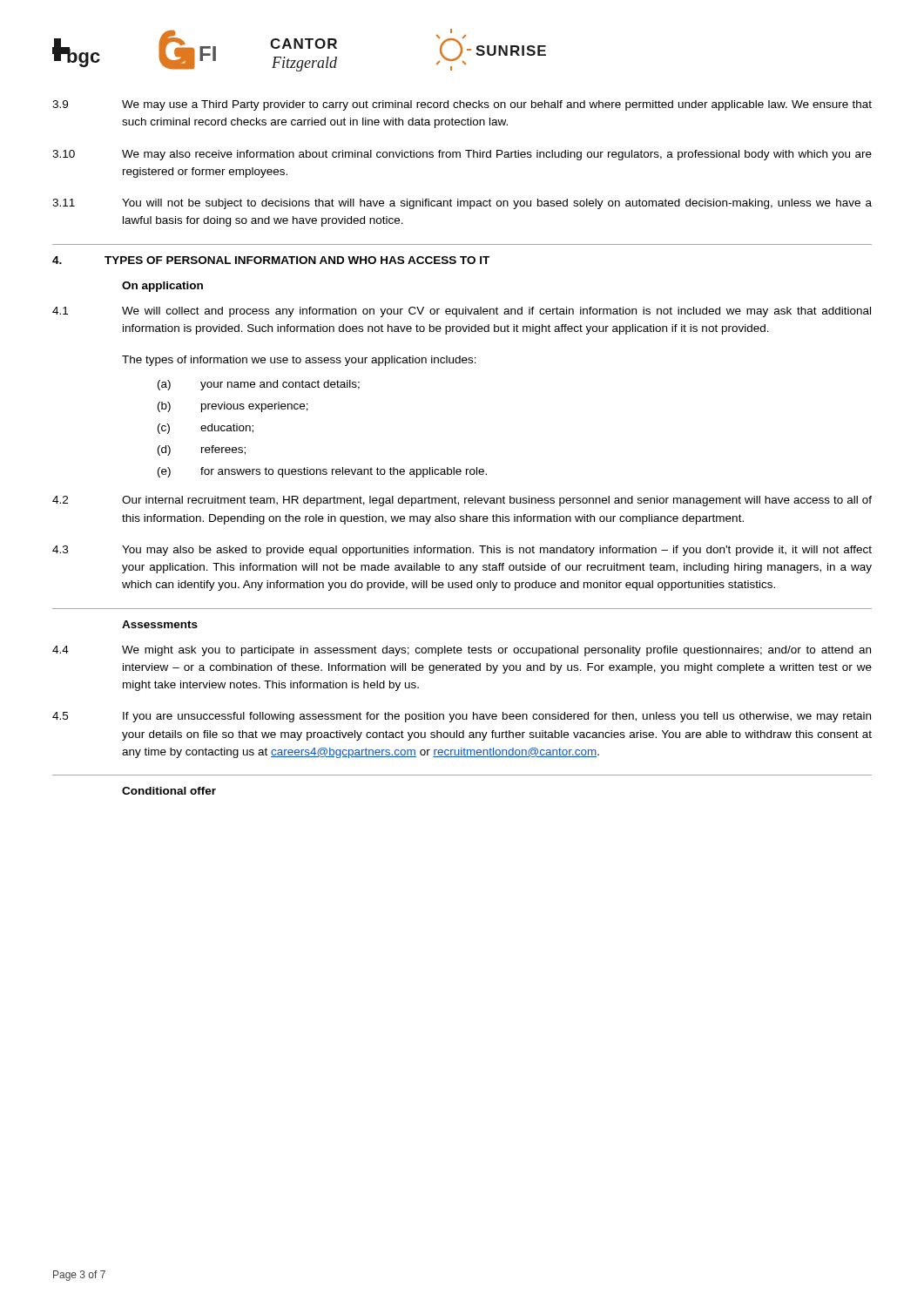Click a logo
Image resolution: width=924 pixels, height=1307 pixels.
pyautogui.click(x=462, y=50)
